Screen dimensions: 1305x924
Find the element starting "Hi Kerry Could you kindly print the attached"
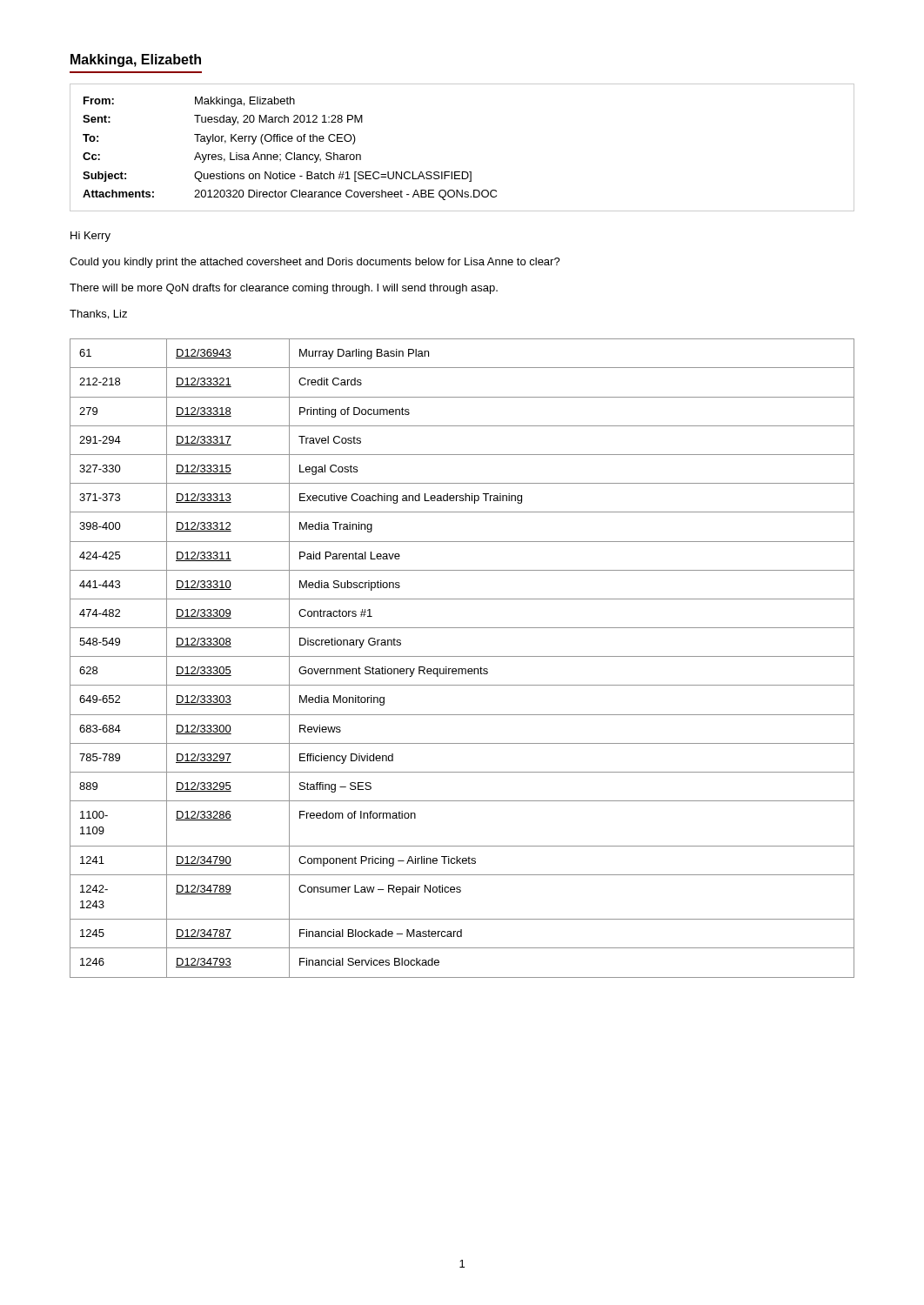(x=462, y=275)
